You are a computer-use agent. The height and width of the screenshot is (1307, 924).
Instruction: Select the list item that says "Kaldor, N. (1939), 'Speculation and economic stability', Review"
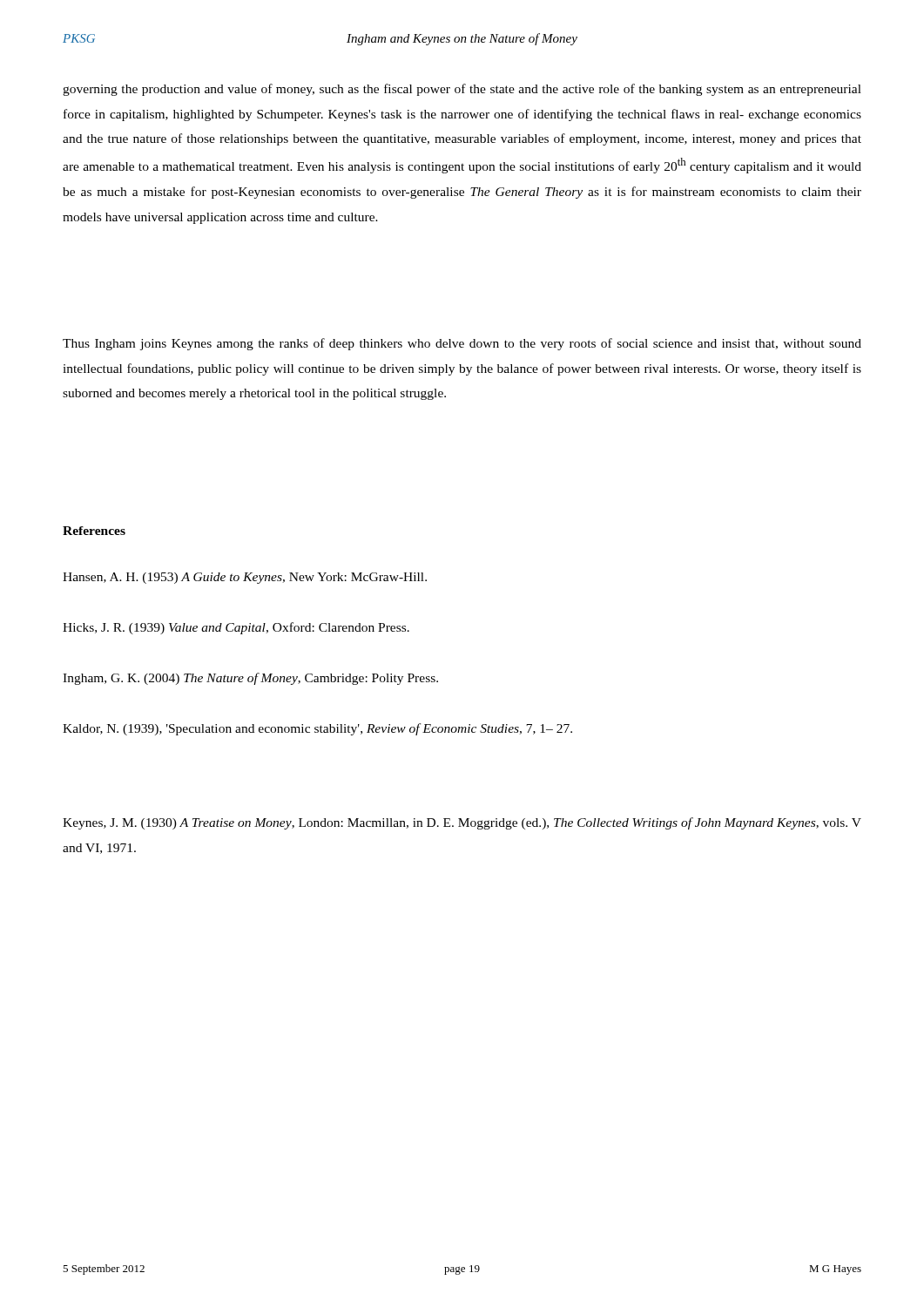(318, 728)
